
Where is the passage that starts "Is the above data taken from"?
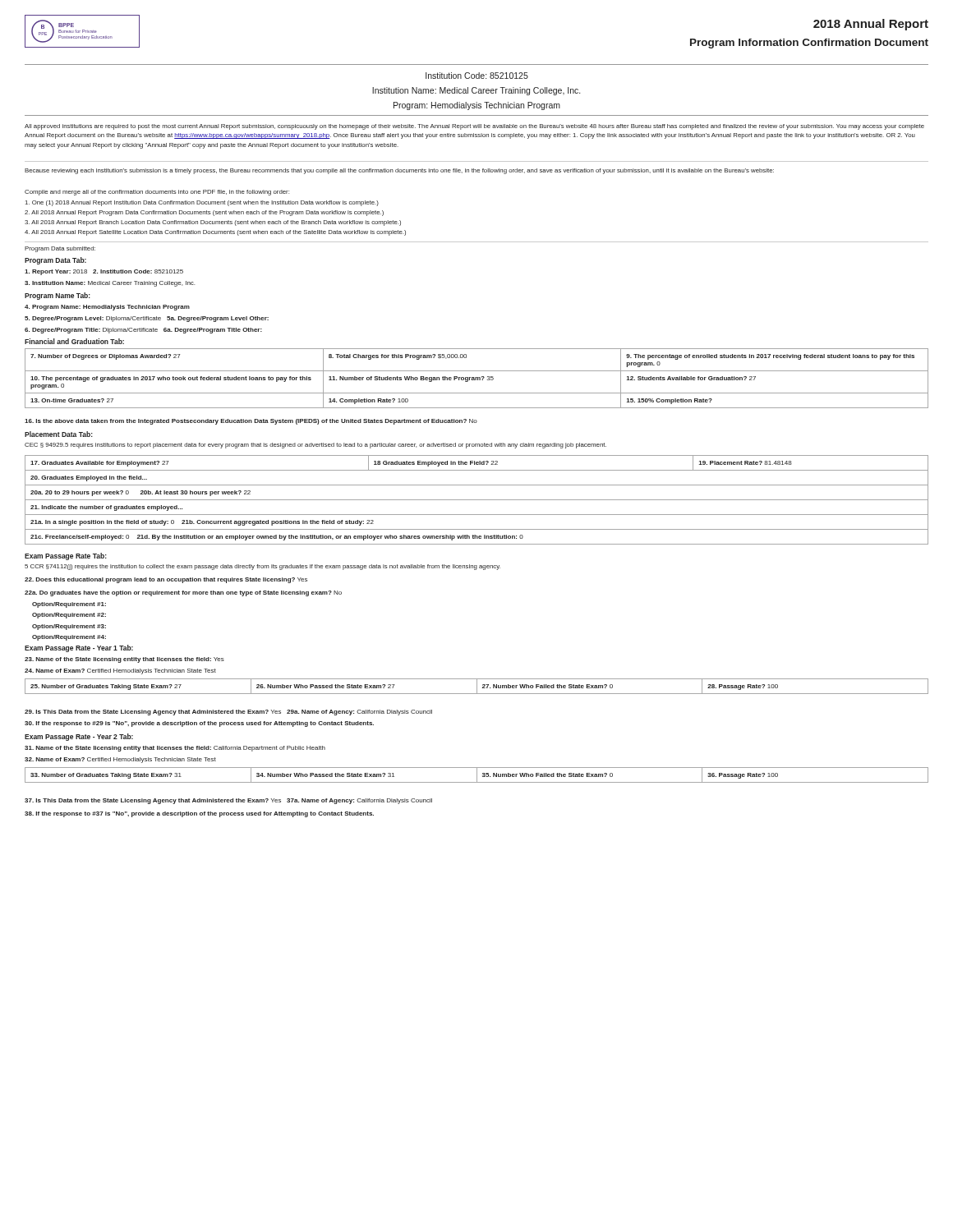251,421
